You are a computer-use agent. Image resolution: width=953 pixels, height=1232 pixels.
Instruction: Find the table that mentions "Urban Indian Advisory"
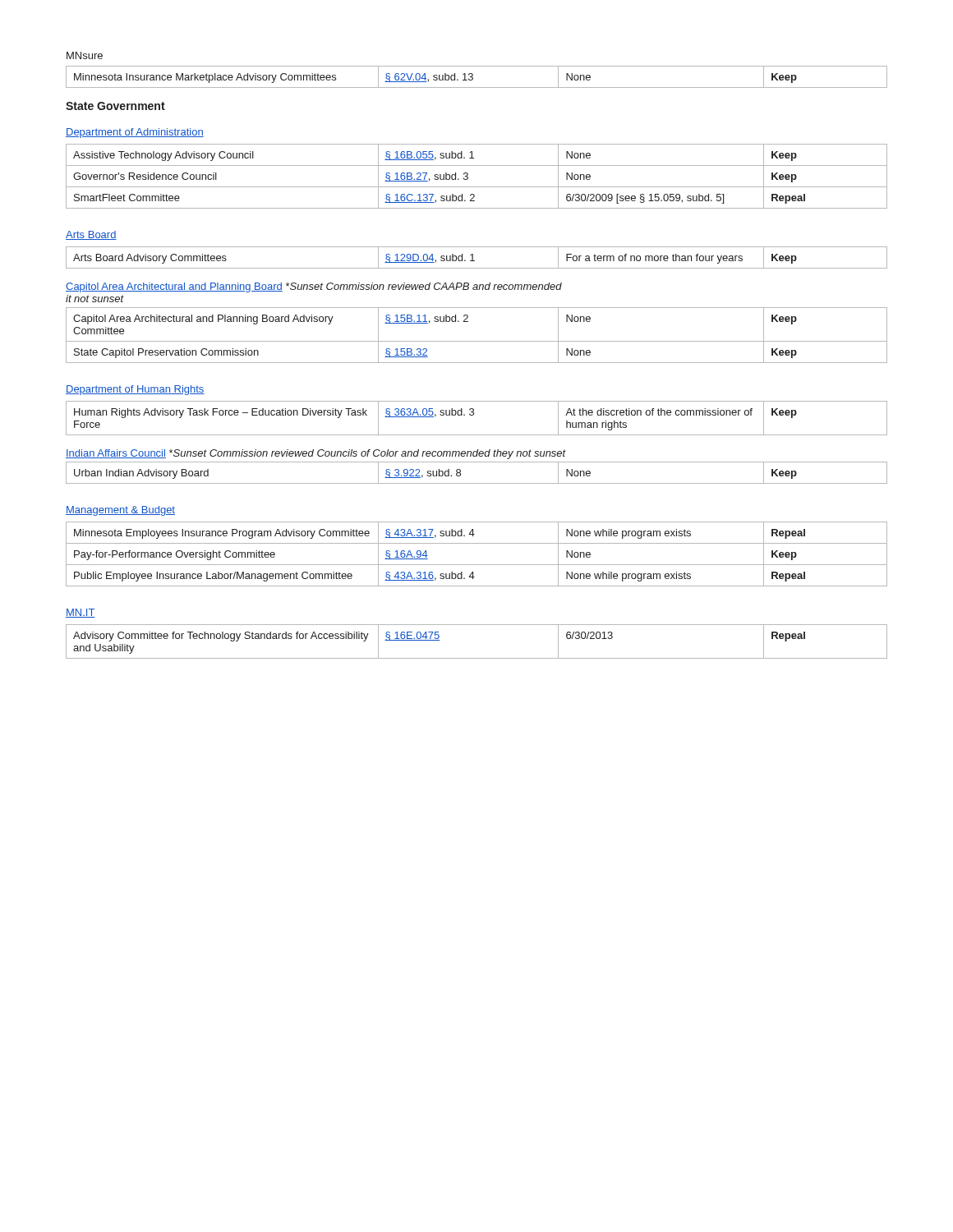pyautogui.click(x=476, y=473)
